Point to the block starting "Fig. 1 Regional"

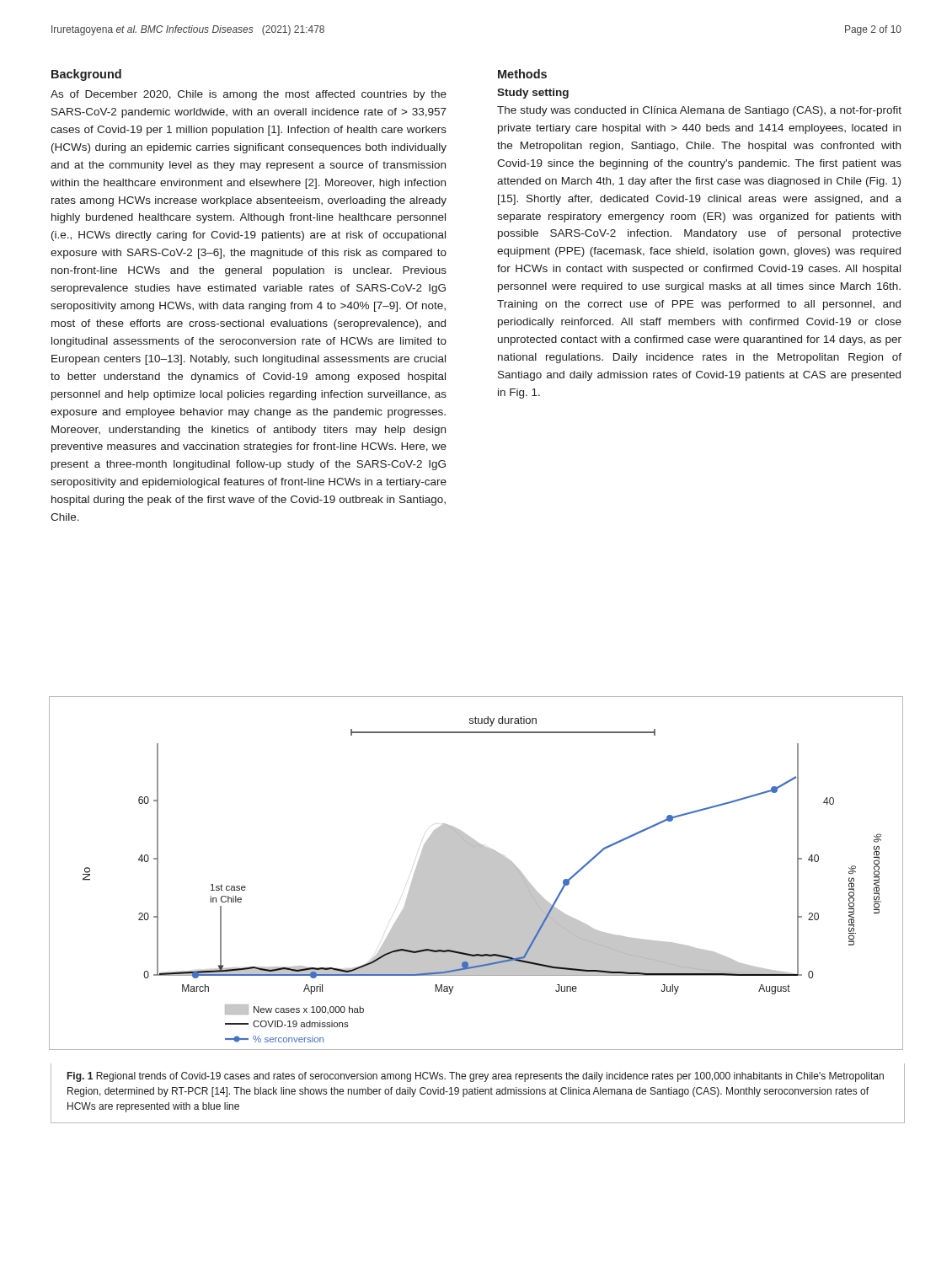475,1091
